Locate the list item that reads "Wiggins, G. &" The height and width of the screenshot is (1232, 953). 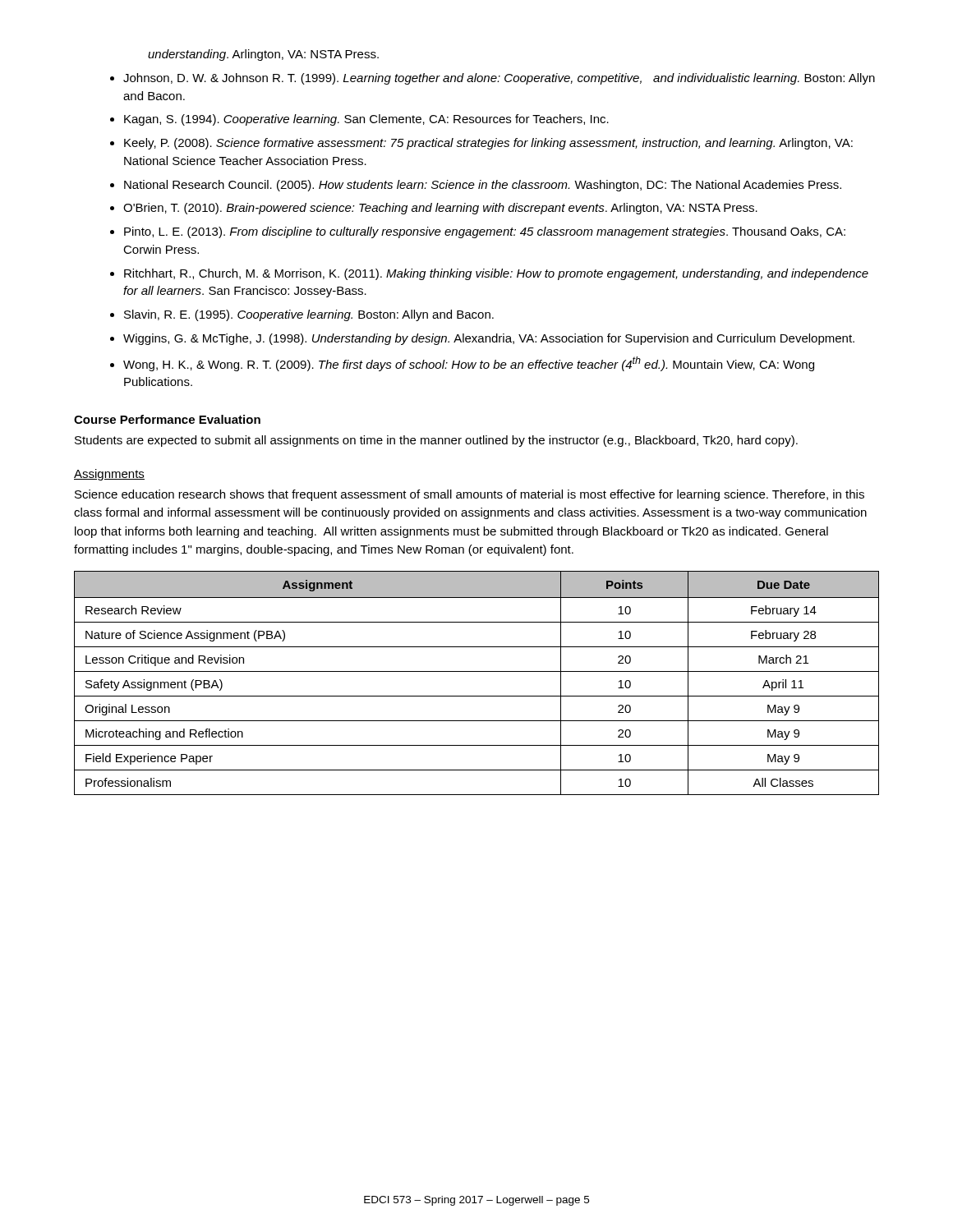pyautogui.click(x=501, y=338)
